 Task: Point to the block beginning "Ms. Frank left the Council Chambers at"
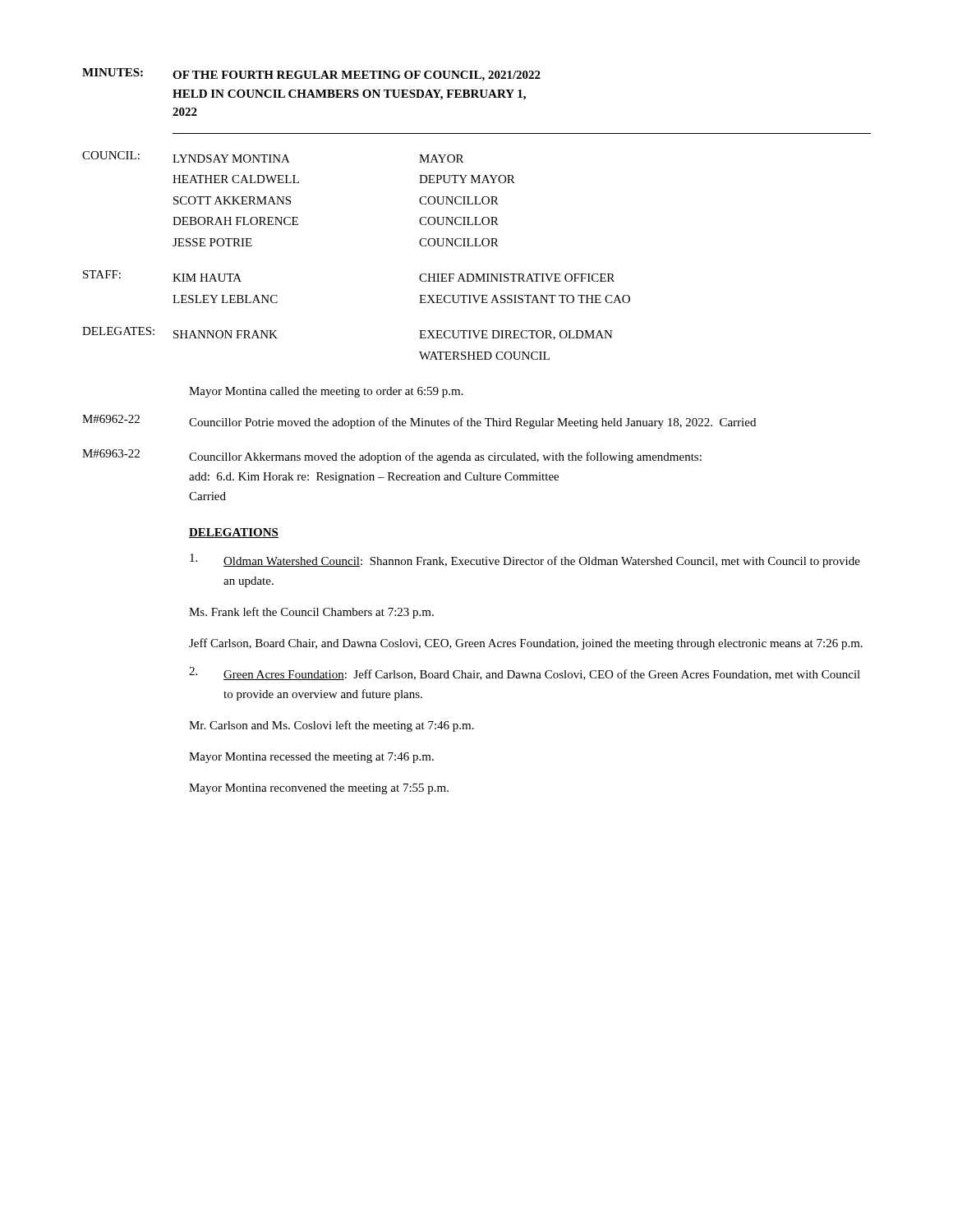312,612
